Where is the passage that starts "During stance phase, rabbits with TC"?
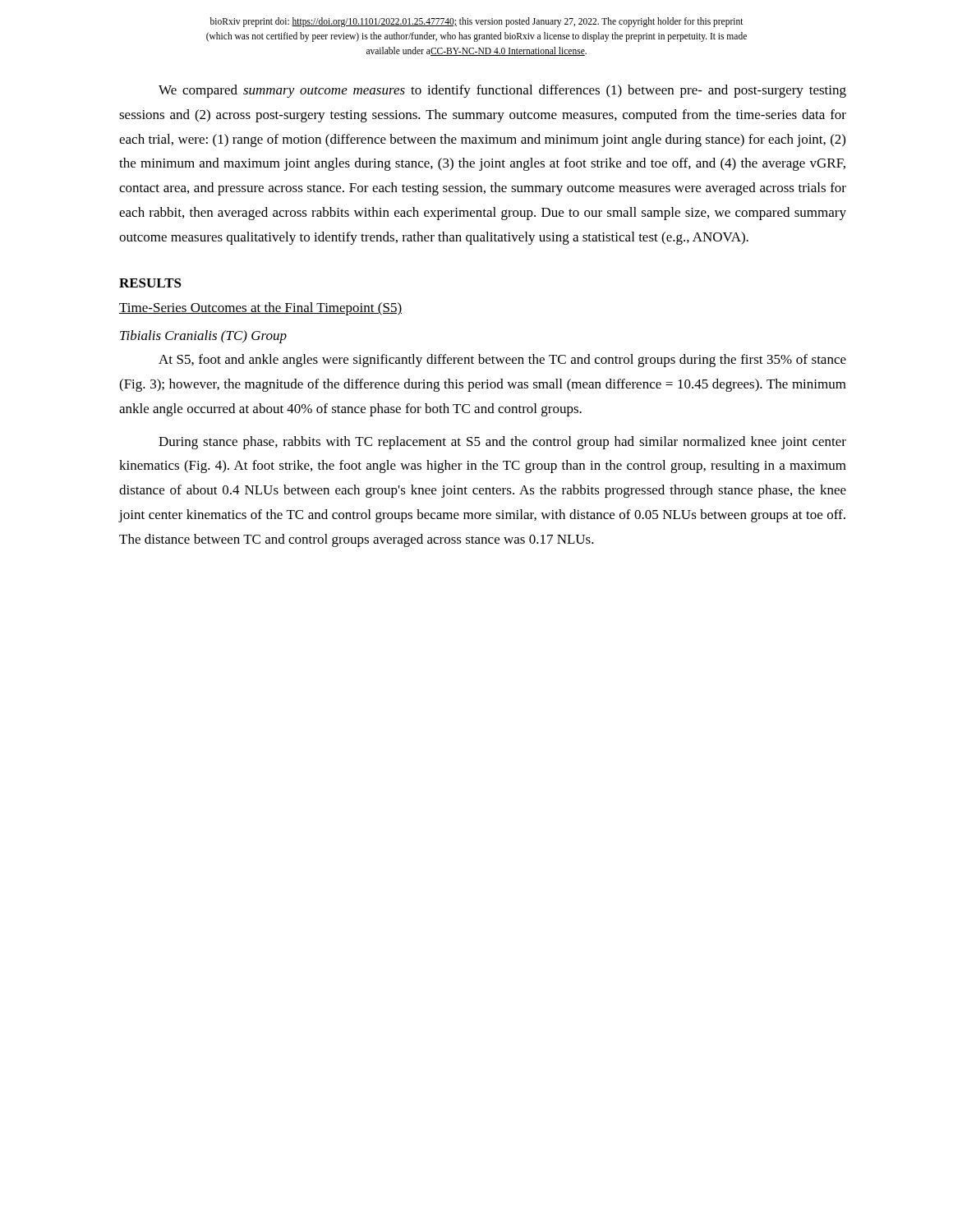Screen dimensions: 1232x953 coord(483,490)
